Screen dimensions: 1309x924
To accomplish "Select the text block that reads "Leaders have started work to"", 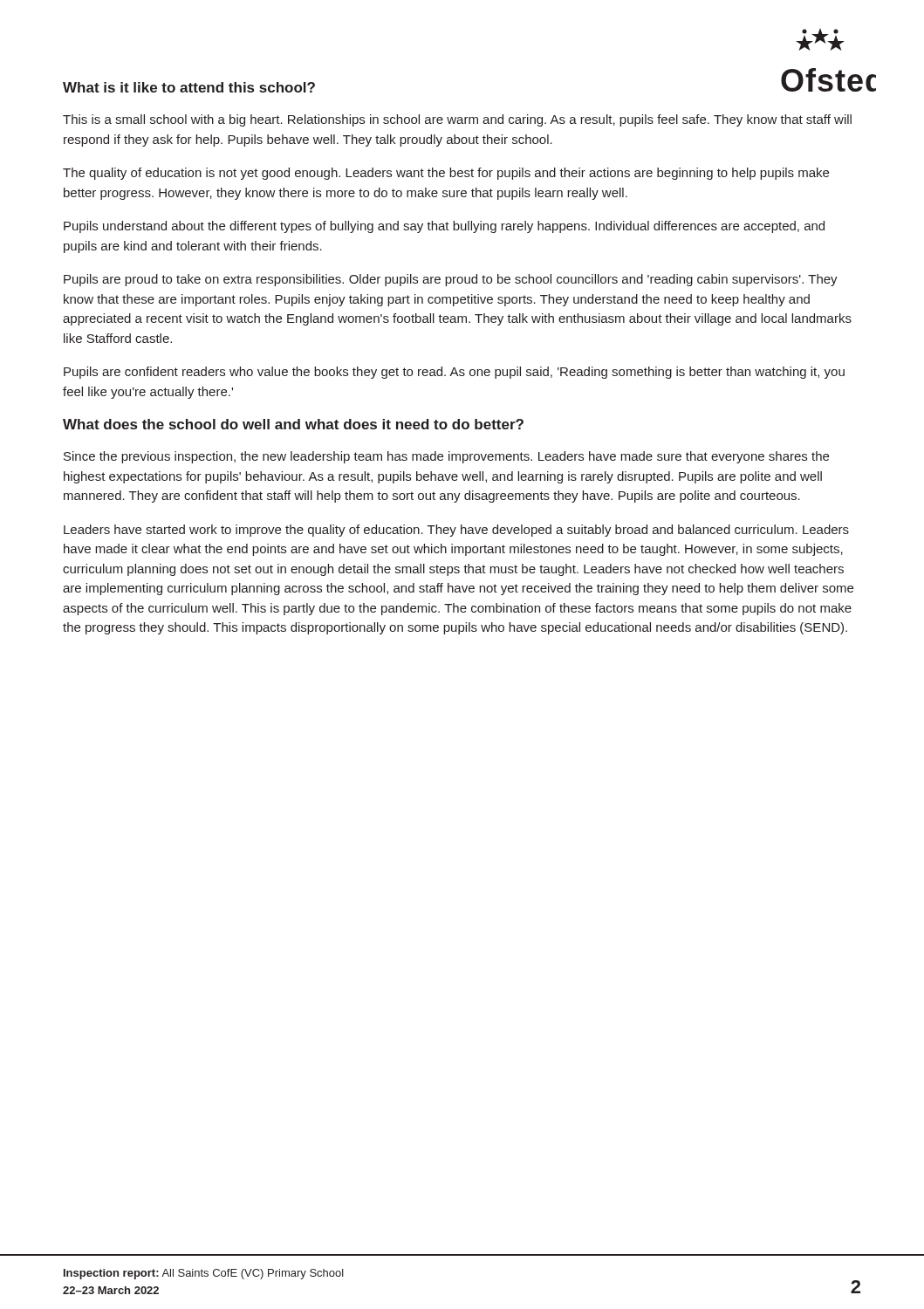I will pyautogui.click(x=458, y=578).
